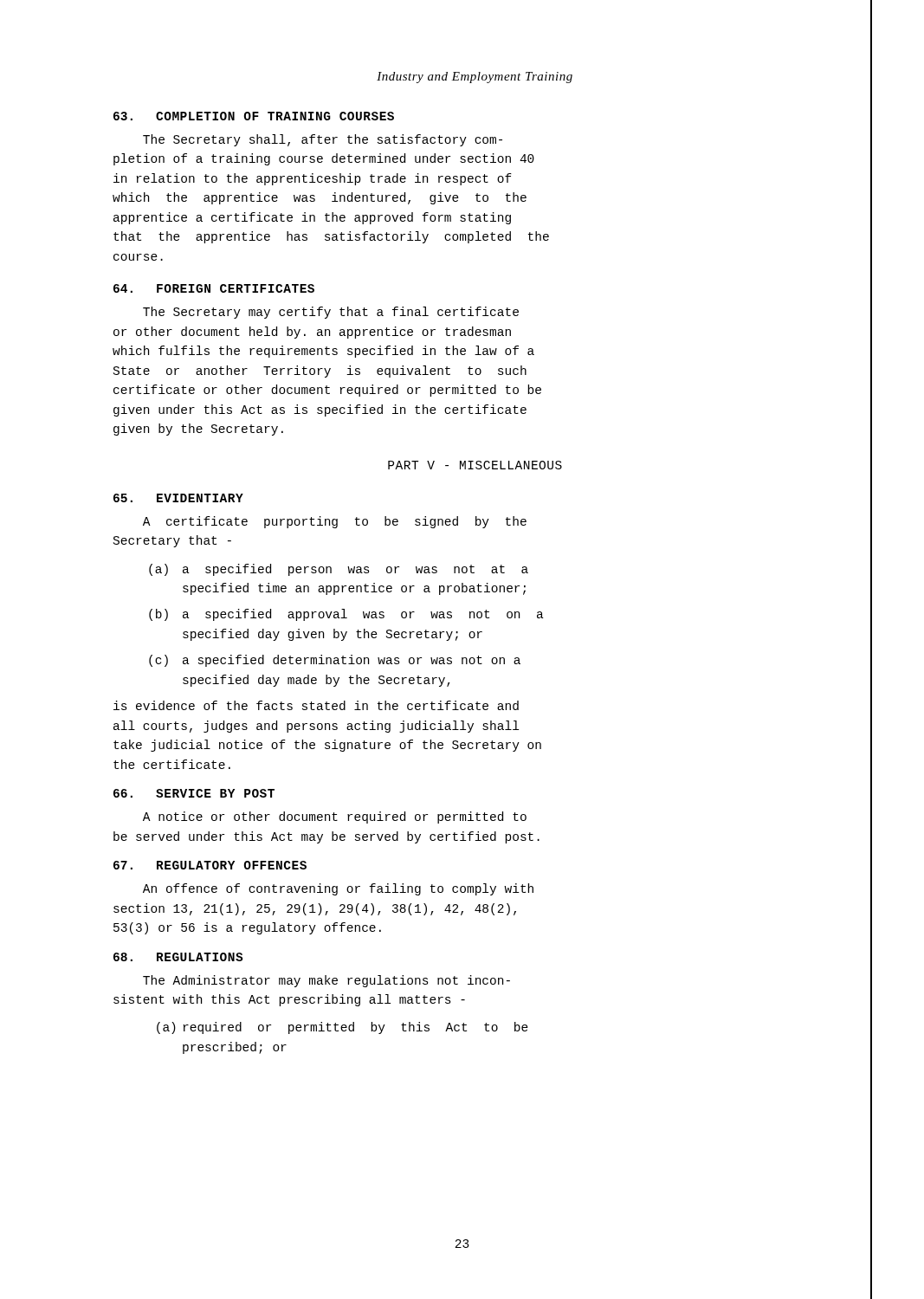Image resolution: width=924 pixels, height=1299 pixels.
Task: Point to the block beginning "(a) required or permitted by this Act"
Action: (492, 1038)
